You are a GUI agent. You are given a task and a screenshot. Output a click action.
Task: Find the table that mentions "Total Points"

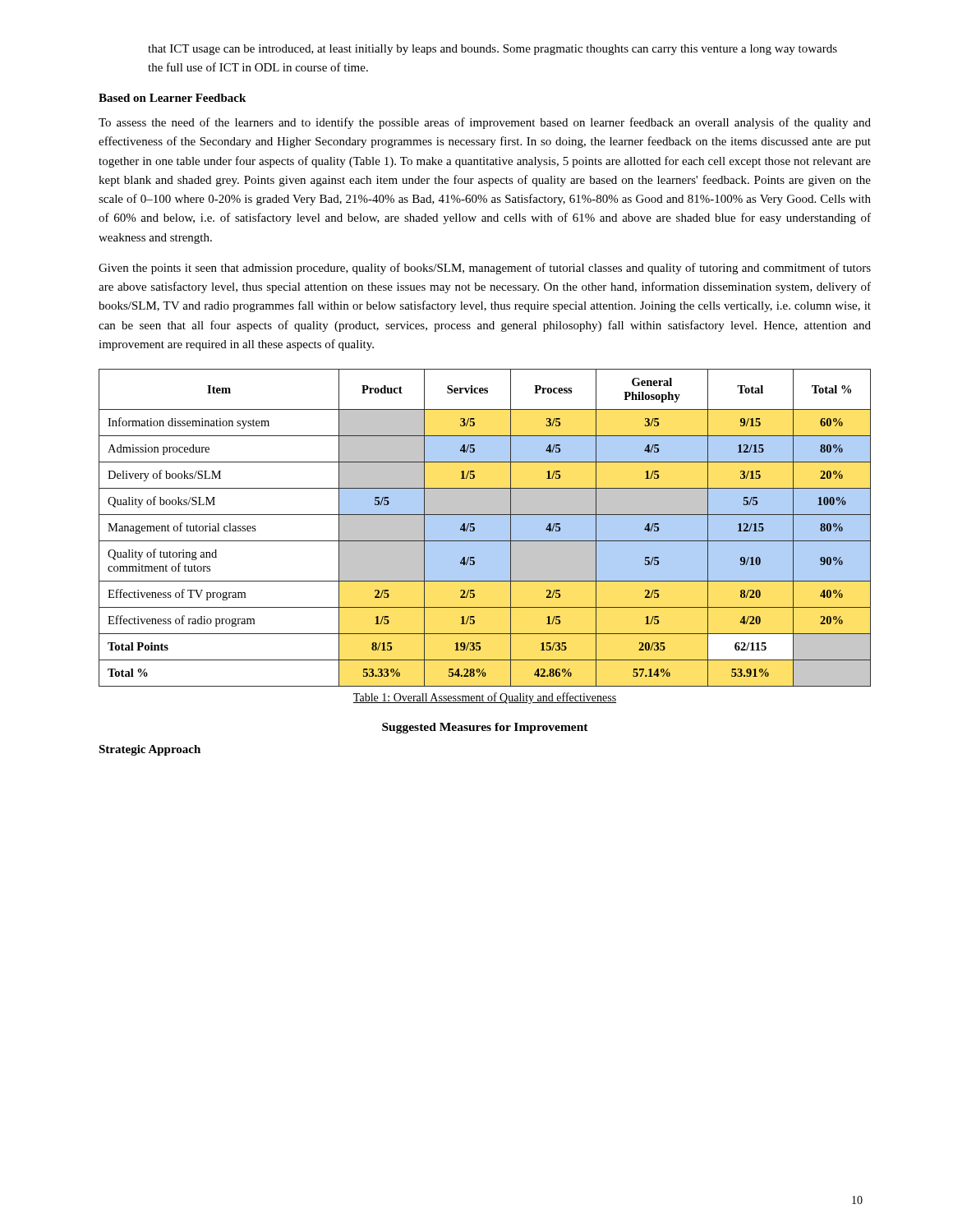coord(485,528)
